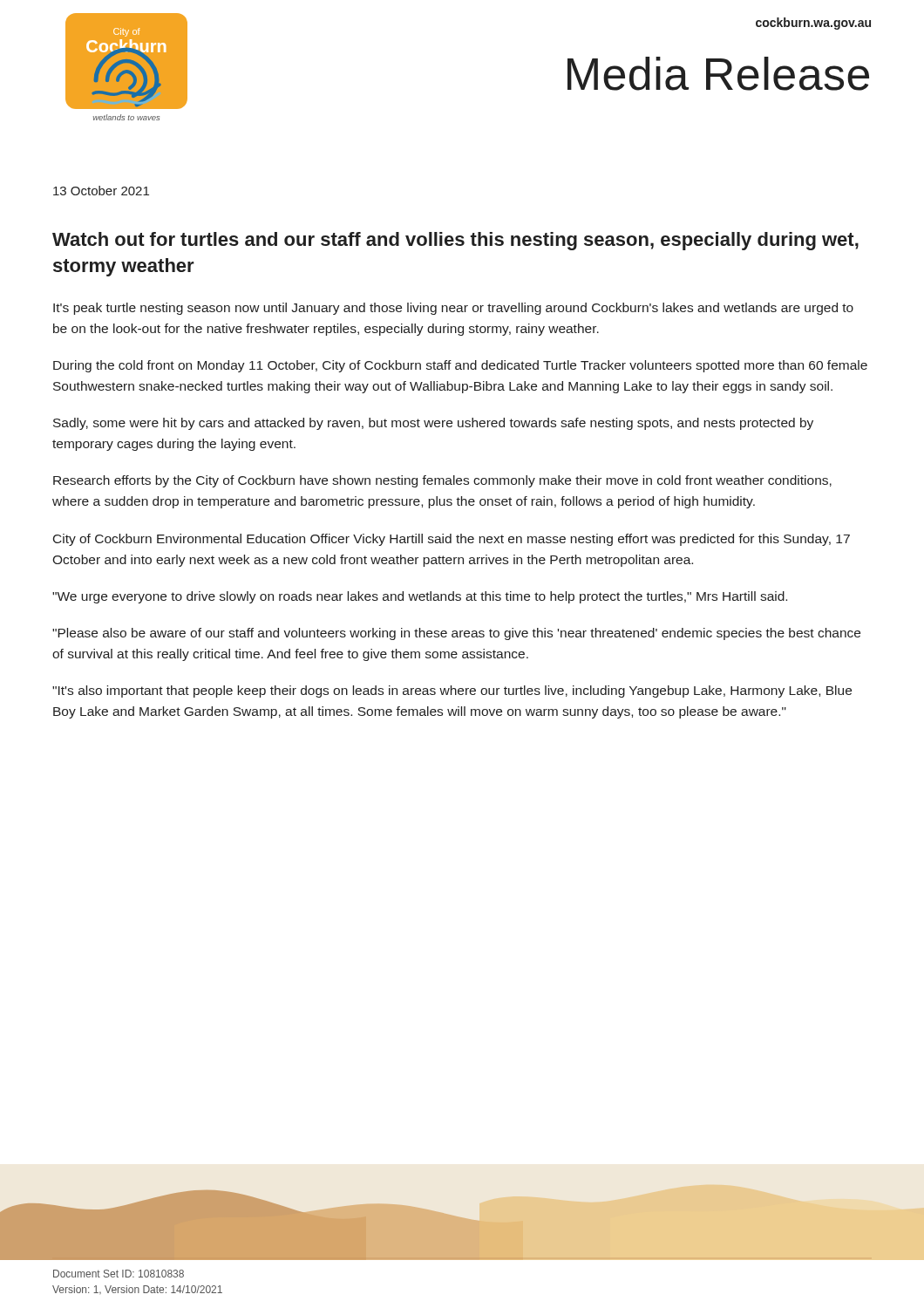Point to the element starting "Research efforts by the City"

(x=442, y=491)
